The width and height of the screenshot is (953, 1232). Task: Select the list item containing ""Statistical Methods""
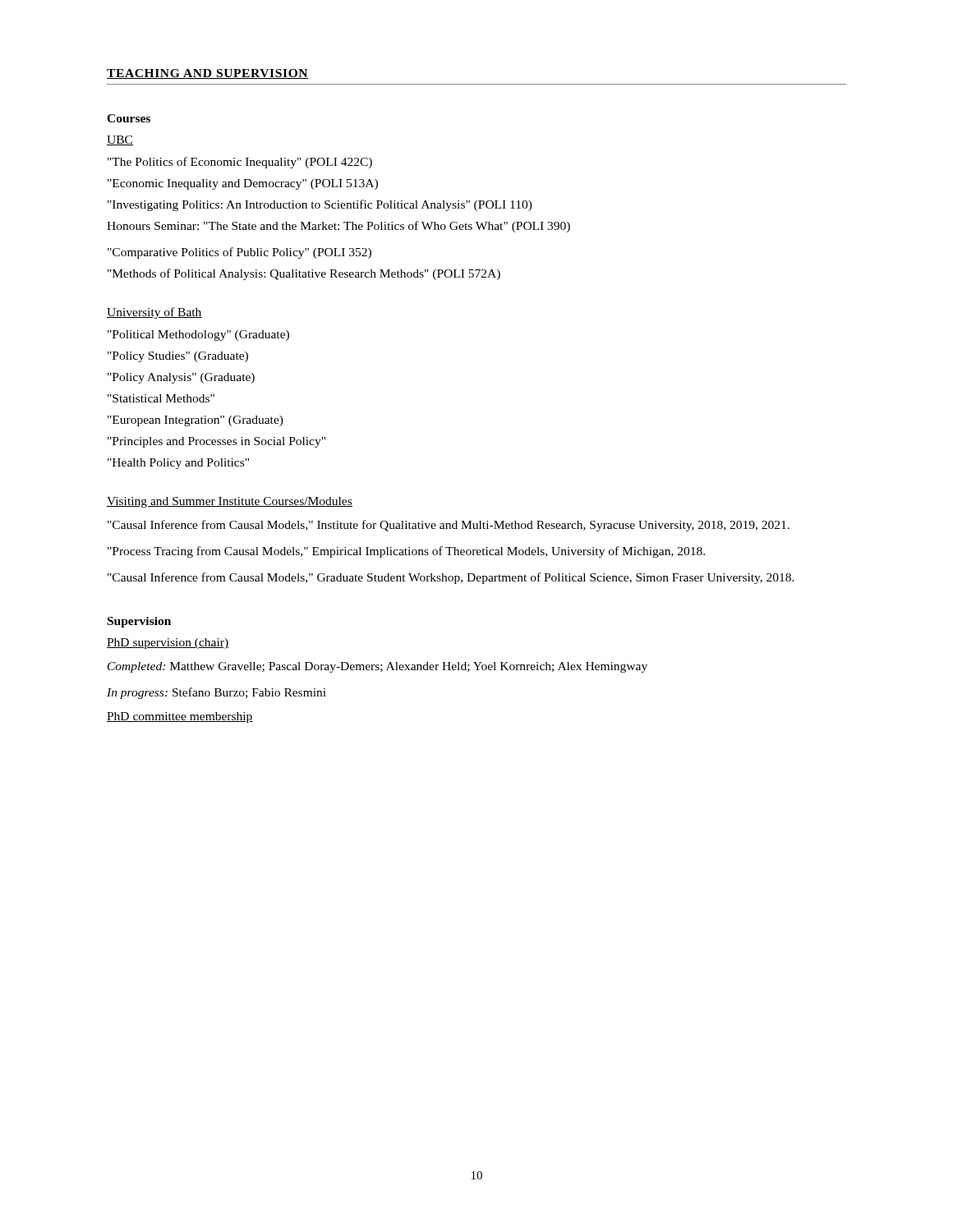click(x=161, y=398)
